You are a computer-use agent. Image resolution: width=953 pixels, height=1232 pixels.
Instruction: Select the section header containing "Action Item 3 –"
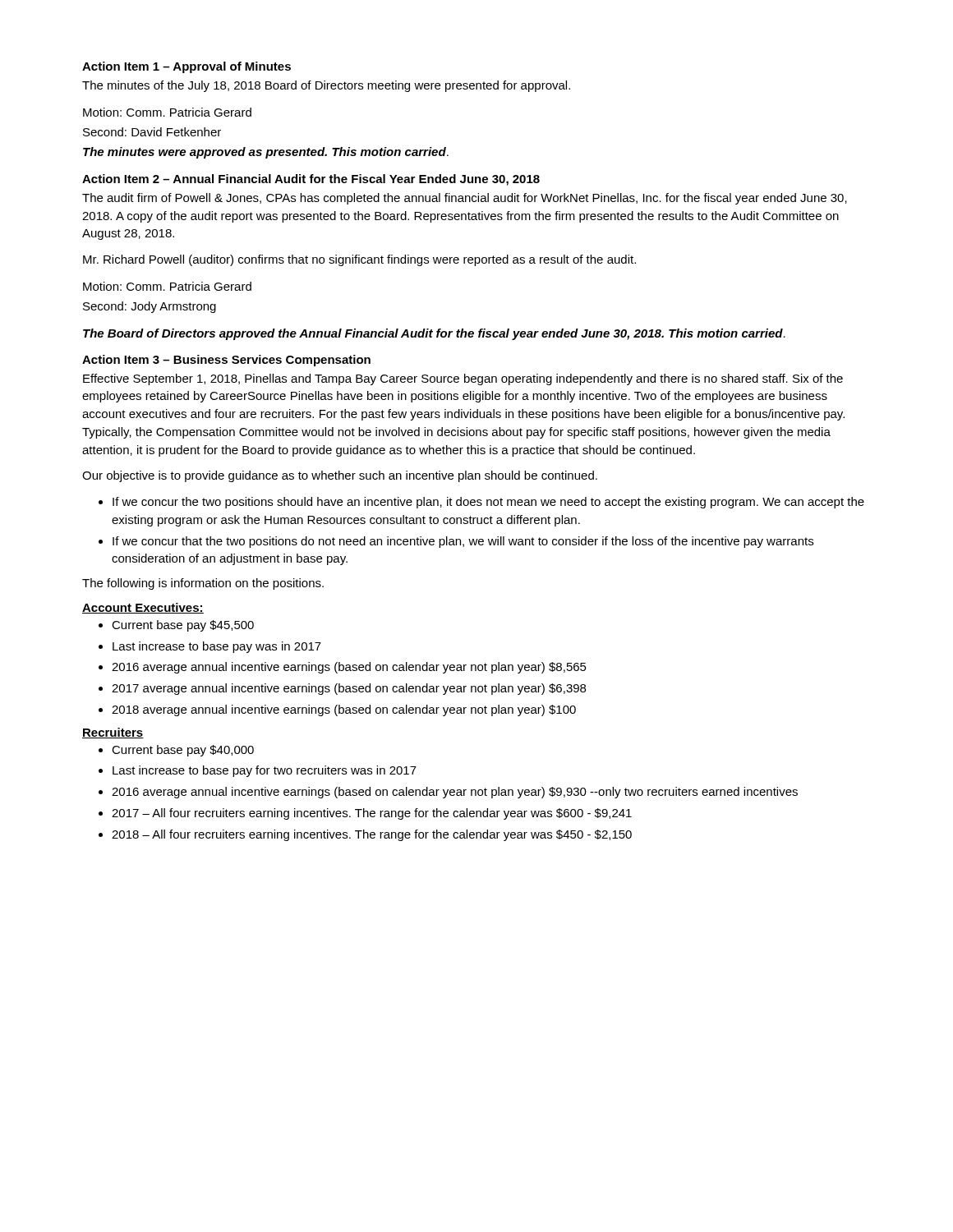tap(227, 359)
